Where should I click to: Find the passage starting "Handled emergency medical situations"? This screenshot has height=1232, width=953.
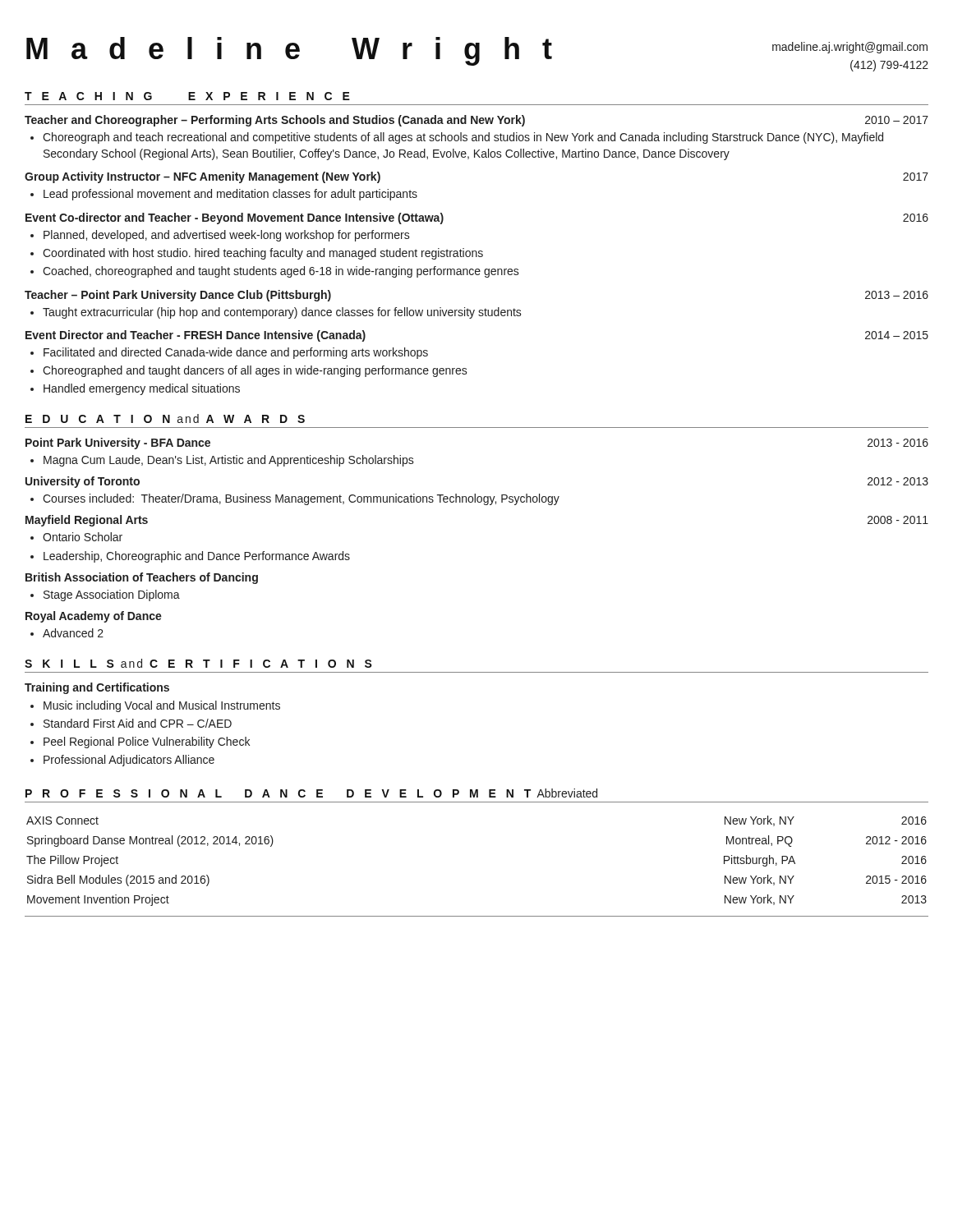click(141, 389)
